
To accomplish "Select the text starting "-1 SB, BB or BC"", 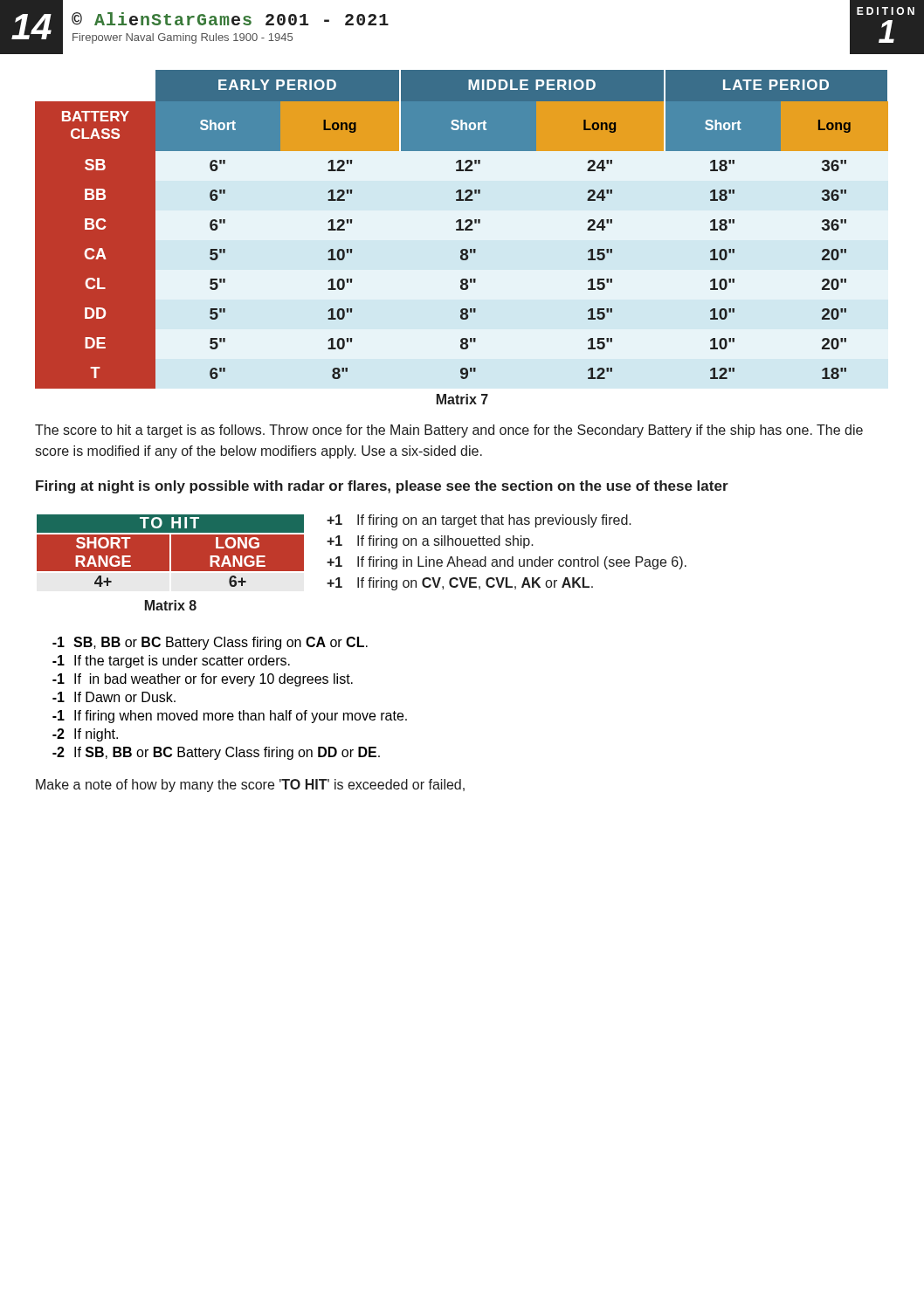I will [202, 642].
